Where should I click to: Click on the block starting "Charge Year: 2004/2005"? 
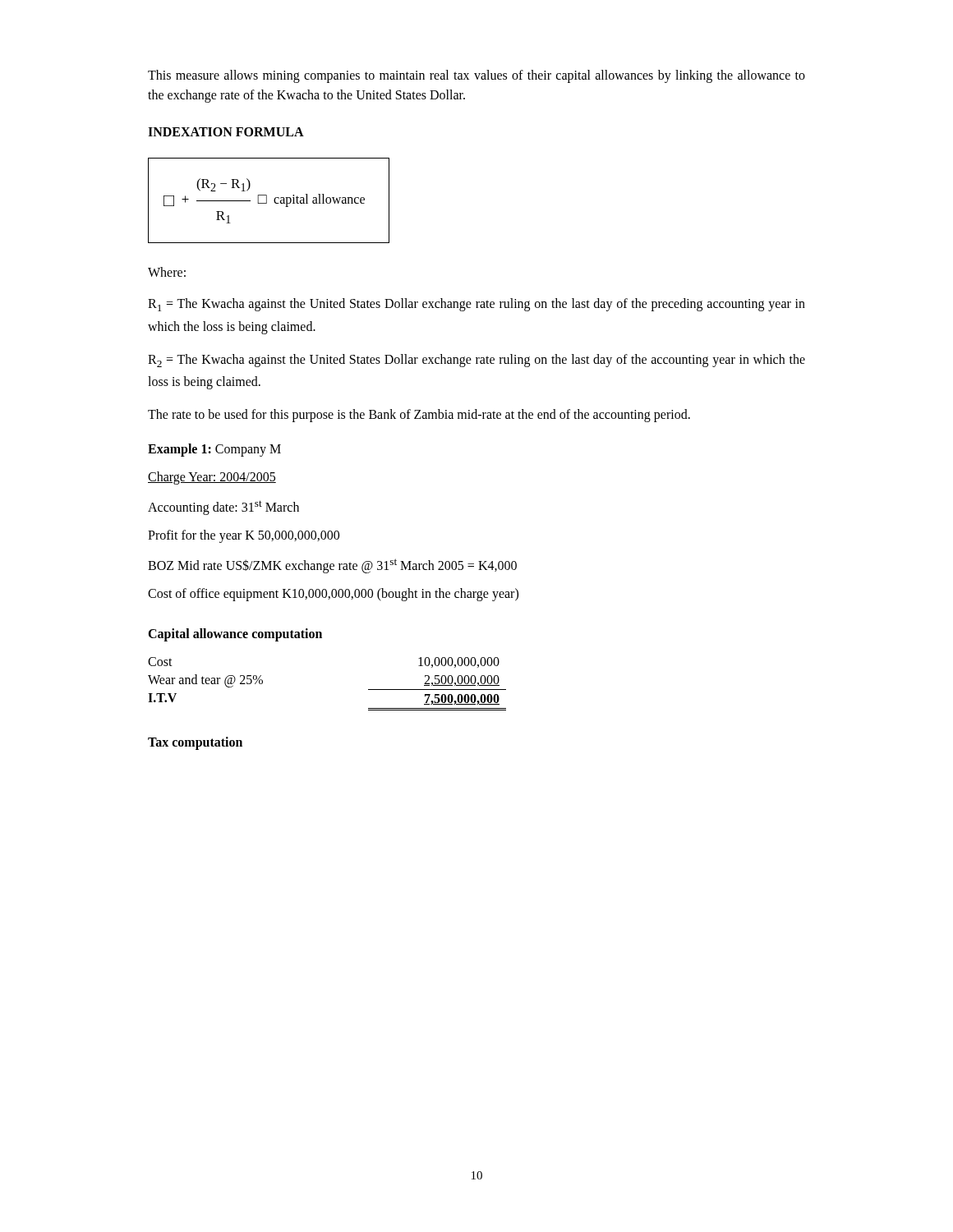[x=212, y=477]
